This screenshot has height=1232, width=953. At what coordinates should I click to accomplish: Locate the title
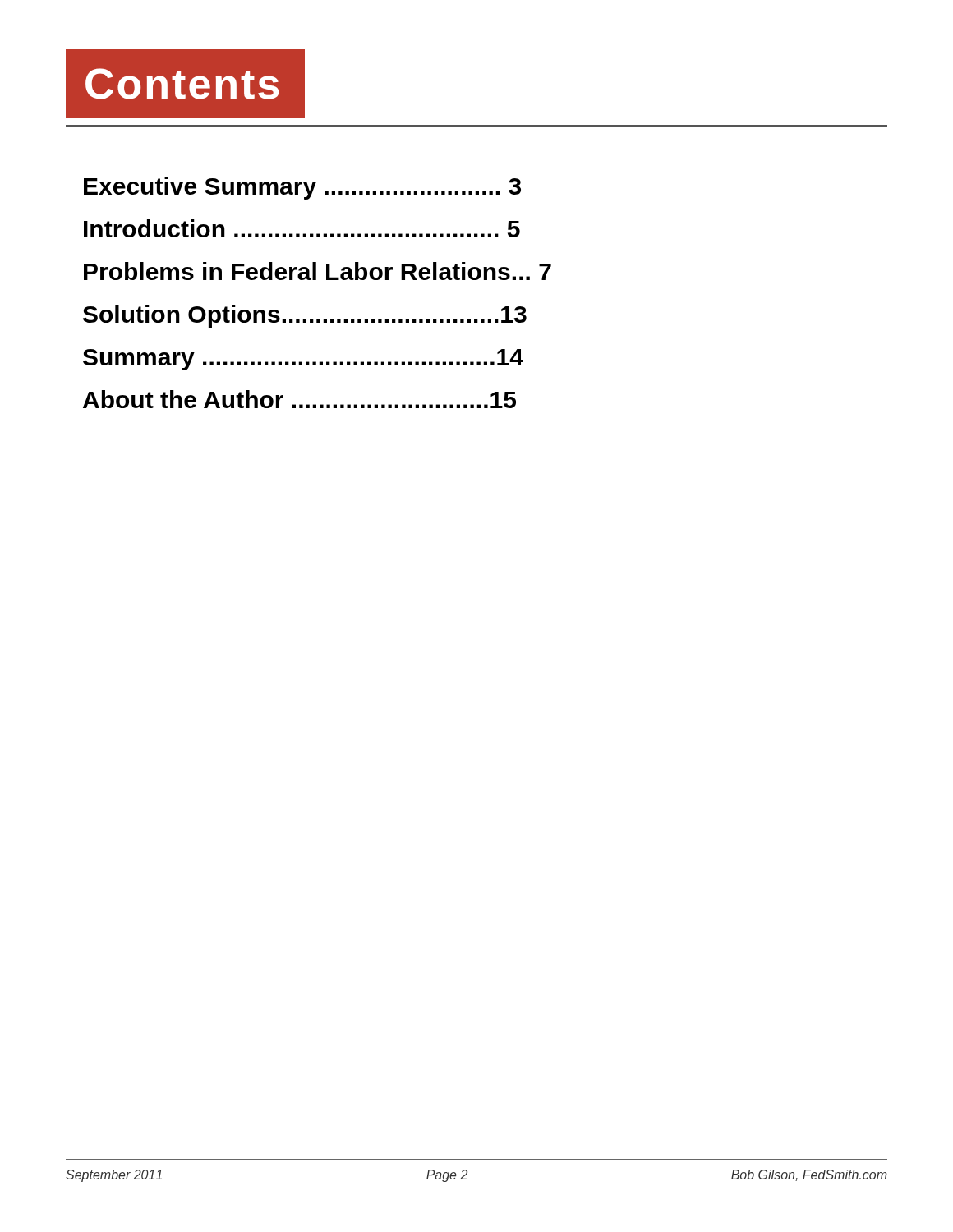coord(476,88)
